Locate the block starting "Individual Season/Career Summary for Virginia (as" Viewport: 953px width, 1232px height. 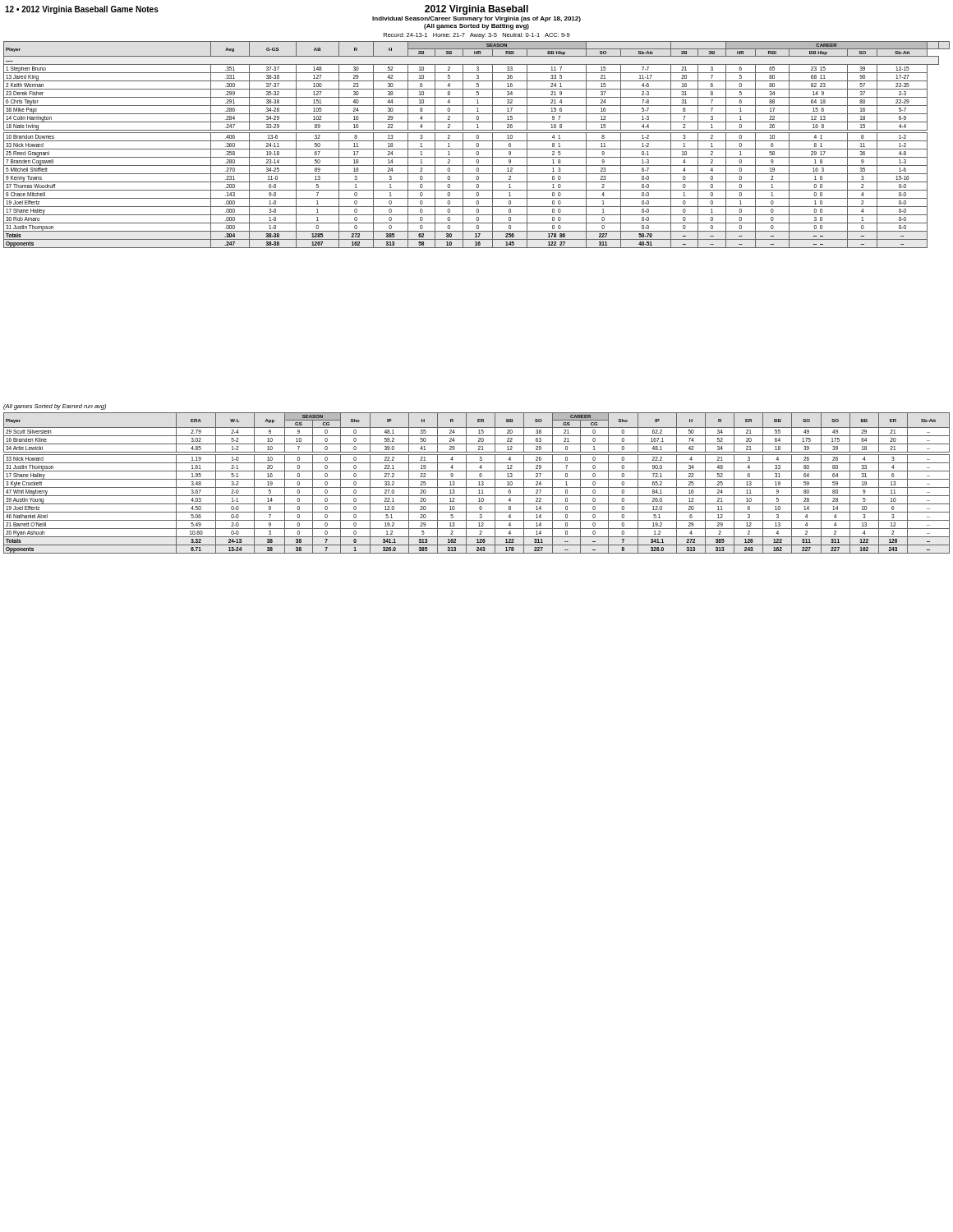pos(476,22)
